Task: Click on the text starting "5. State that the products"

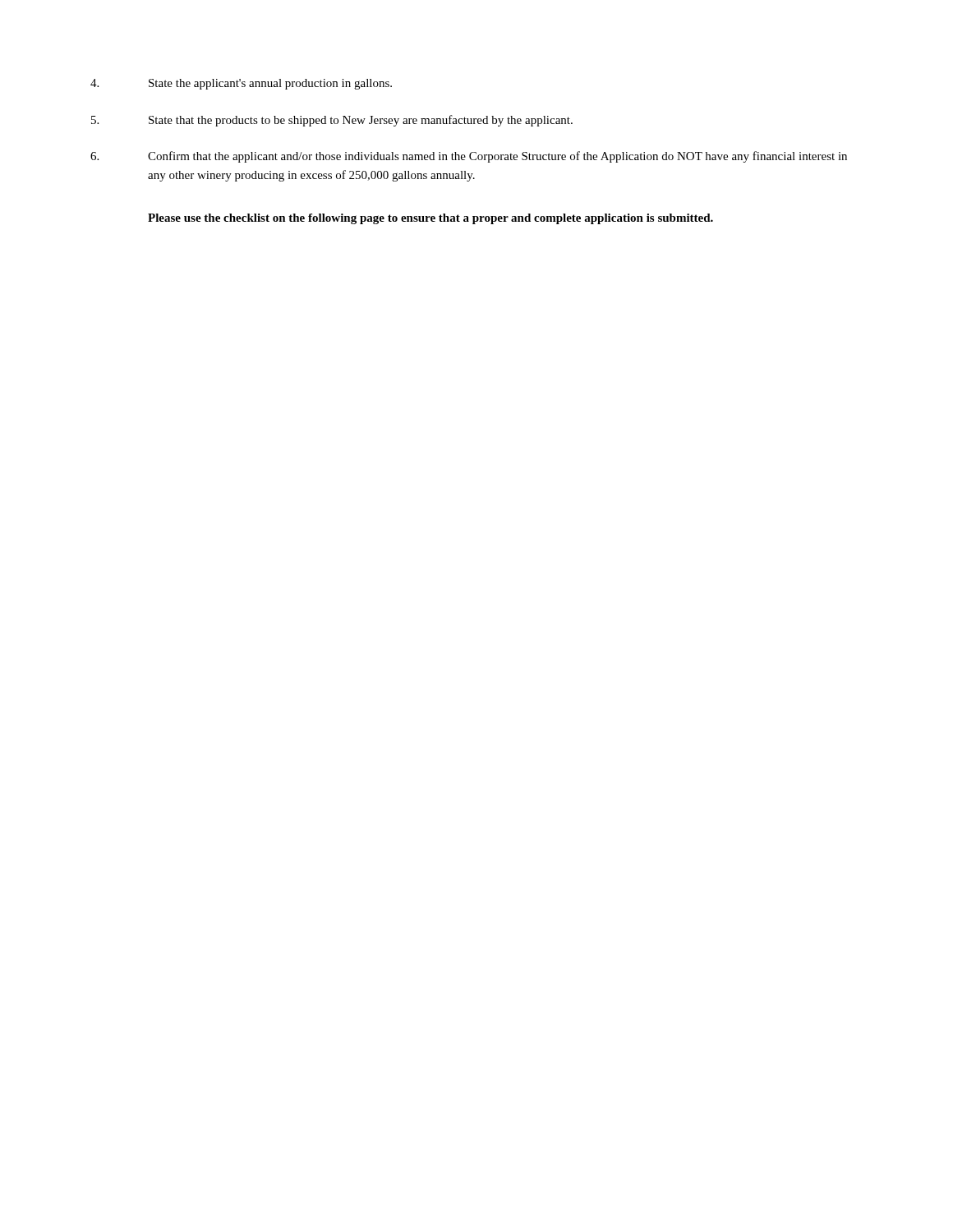Action: coord(476,120)
